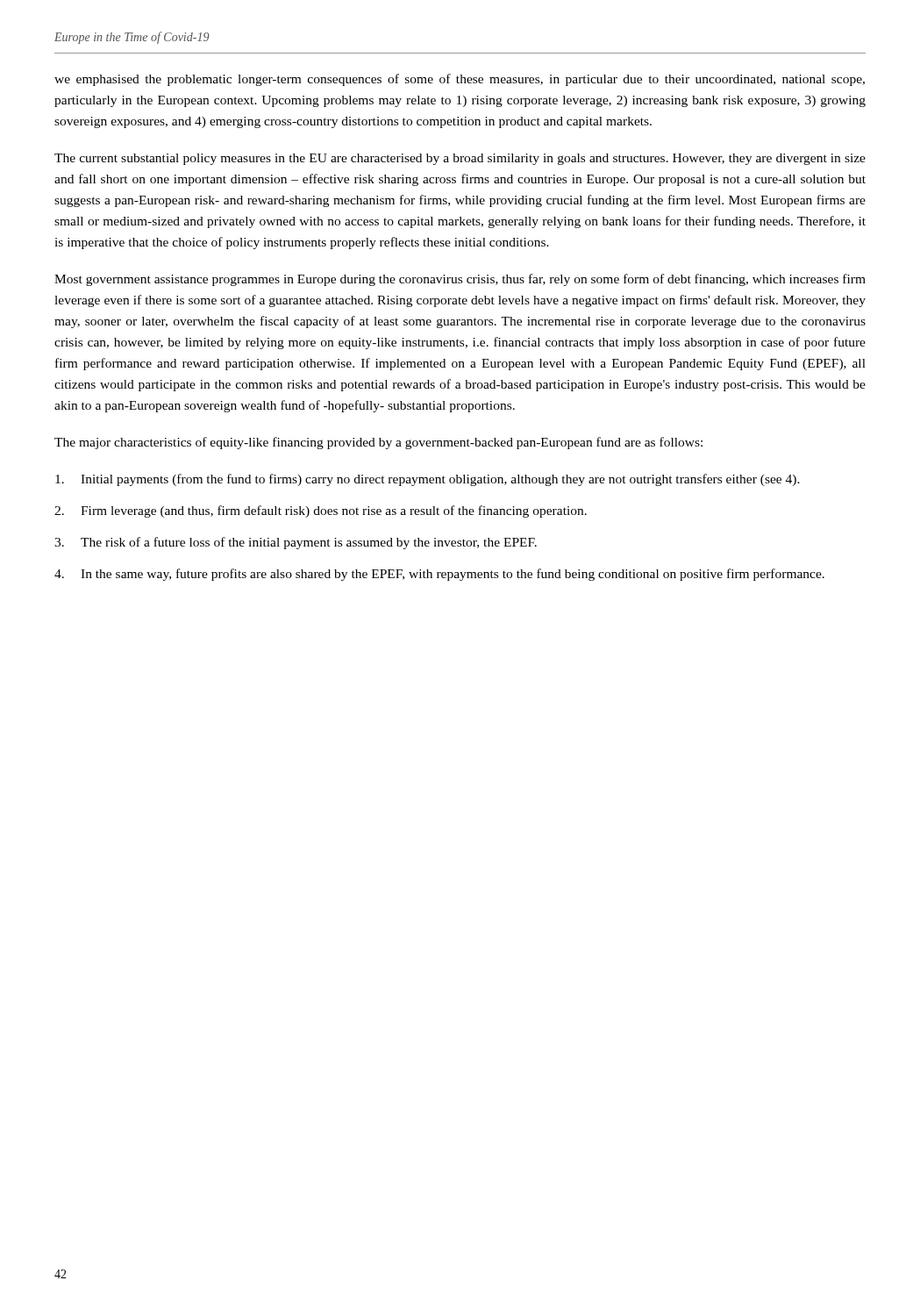
Task: Find the text block starting "2. Firm leverage (and"
Action: click(x=460, y=511)
